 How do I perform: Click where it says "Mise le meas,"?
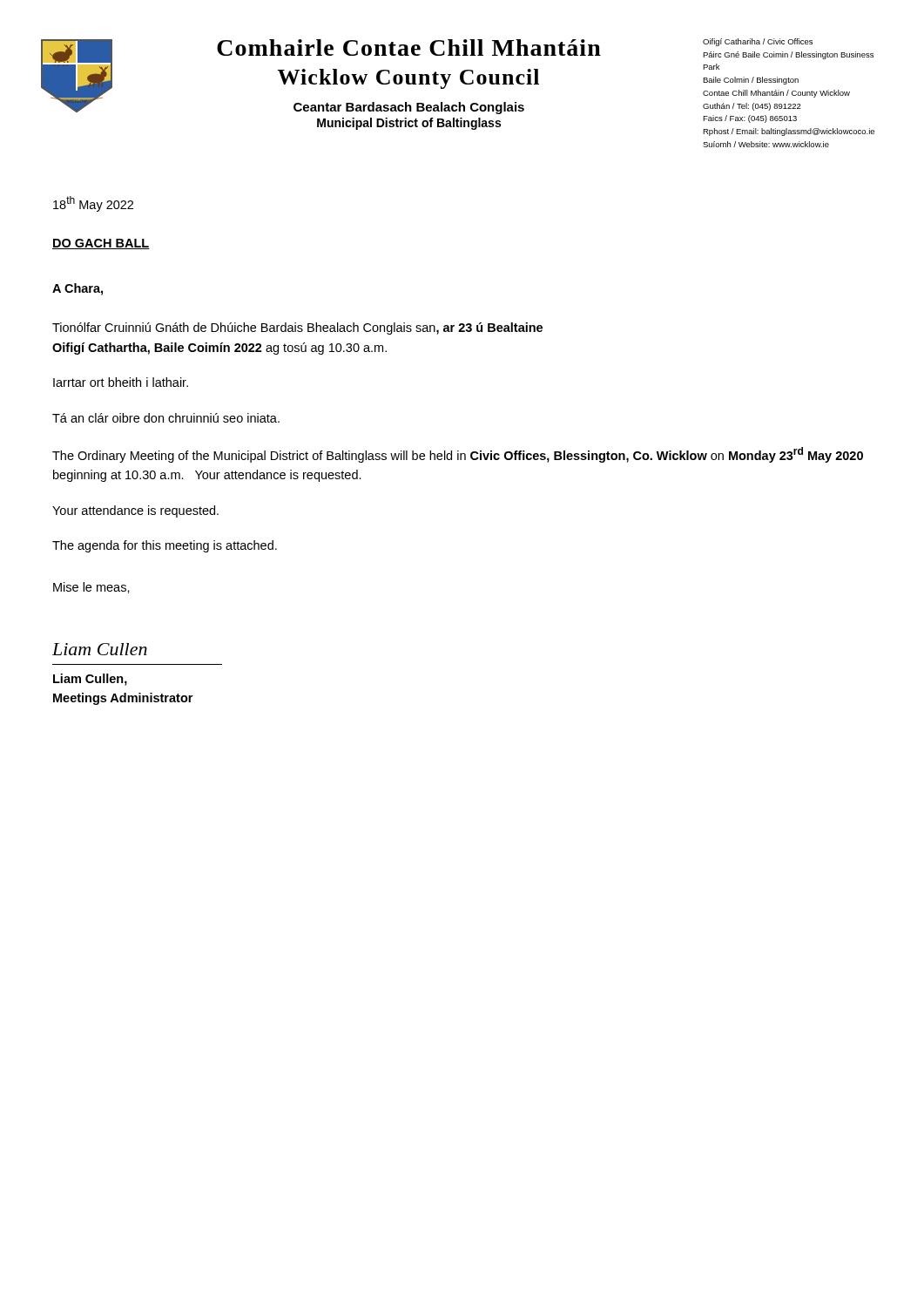click(x=91, y=587)
